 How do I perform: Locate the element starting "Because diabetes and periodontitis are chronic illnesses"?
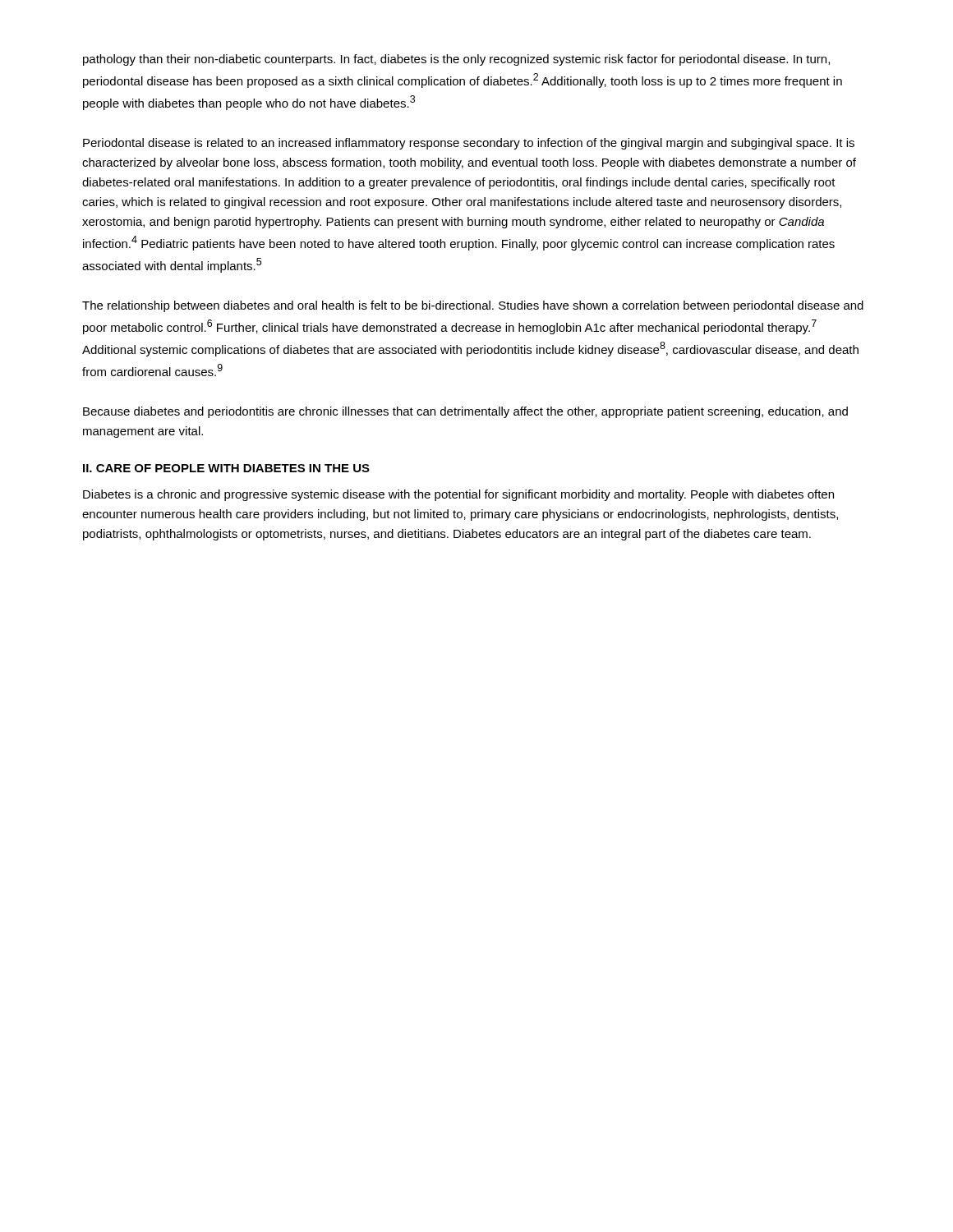(x=465, y=421)
